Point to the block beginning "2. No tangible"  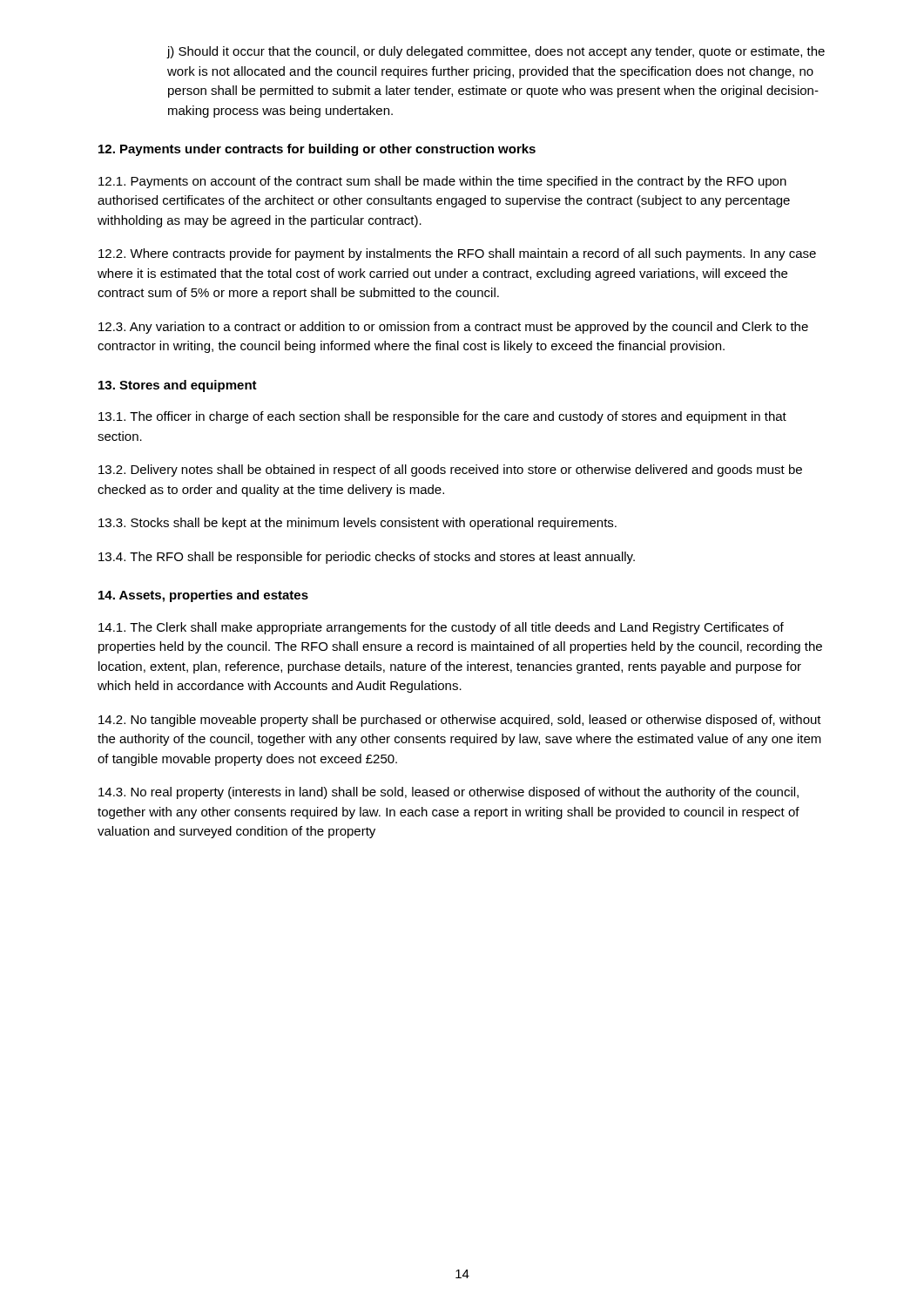click(462, 739)
